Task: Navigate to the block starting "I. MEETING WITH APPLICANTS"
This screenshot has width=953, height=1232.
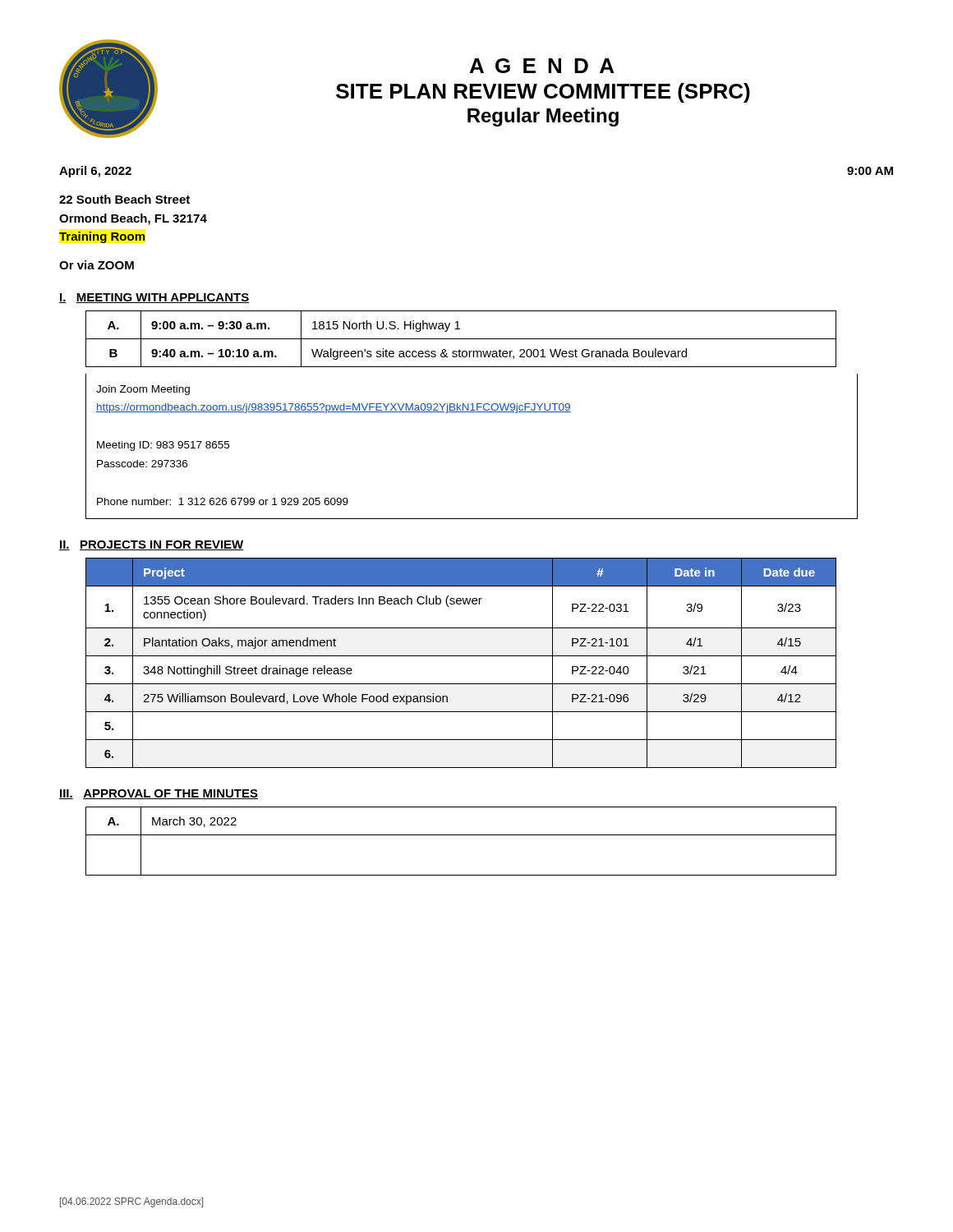Action: [x=154, y=296]
